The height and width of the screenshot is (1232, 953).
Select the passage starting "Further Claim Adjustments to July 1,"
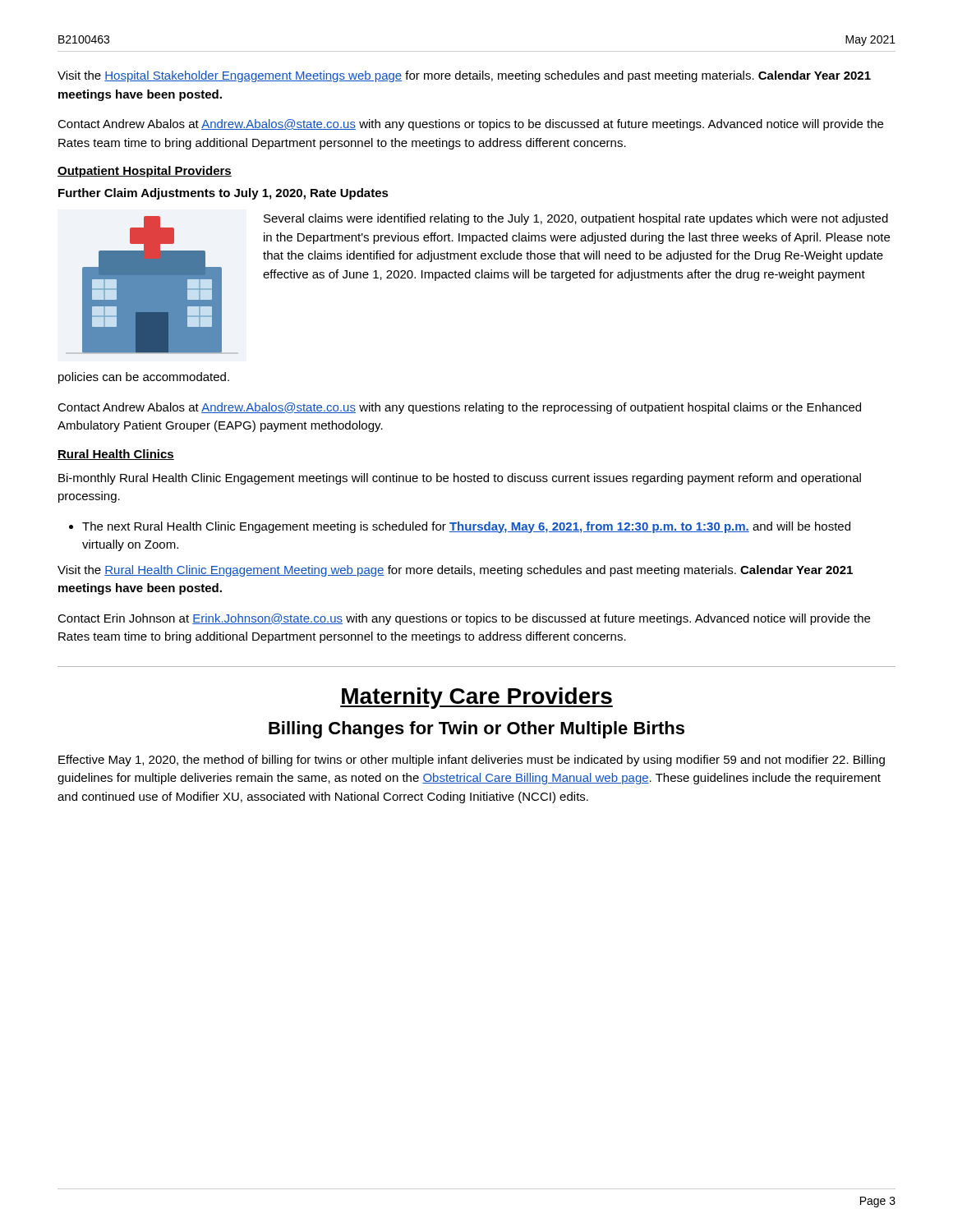point(223,193)
